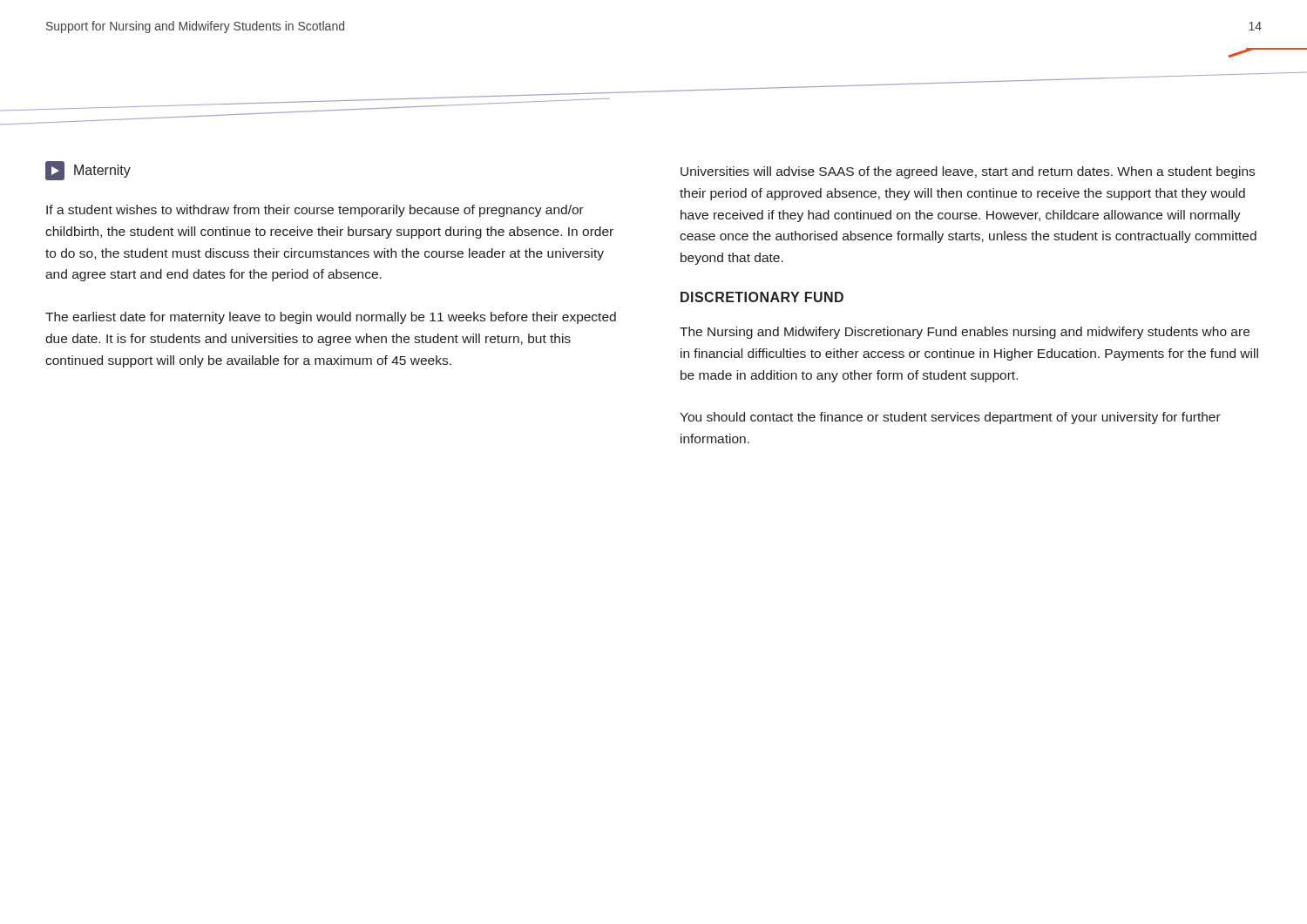
Task: Click on the element starting "The earliest date for maternity leave"
Action: tap(331, 338)
